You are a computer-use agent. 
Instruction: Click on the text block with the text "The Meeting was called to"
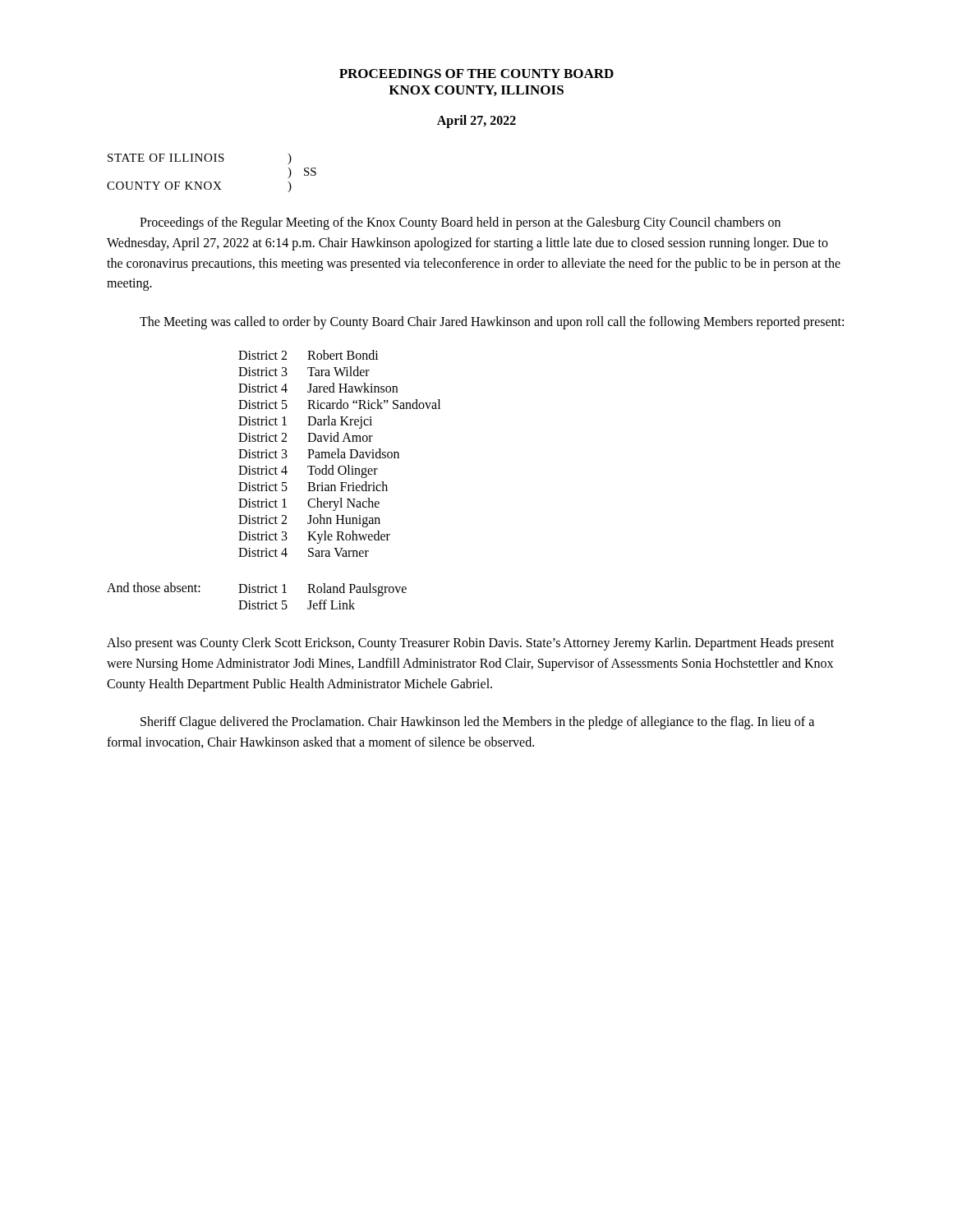[492, 322]
